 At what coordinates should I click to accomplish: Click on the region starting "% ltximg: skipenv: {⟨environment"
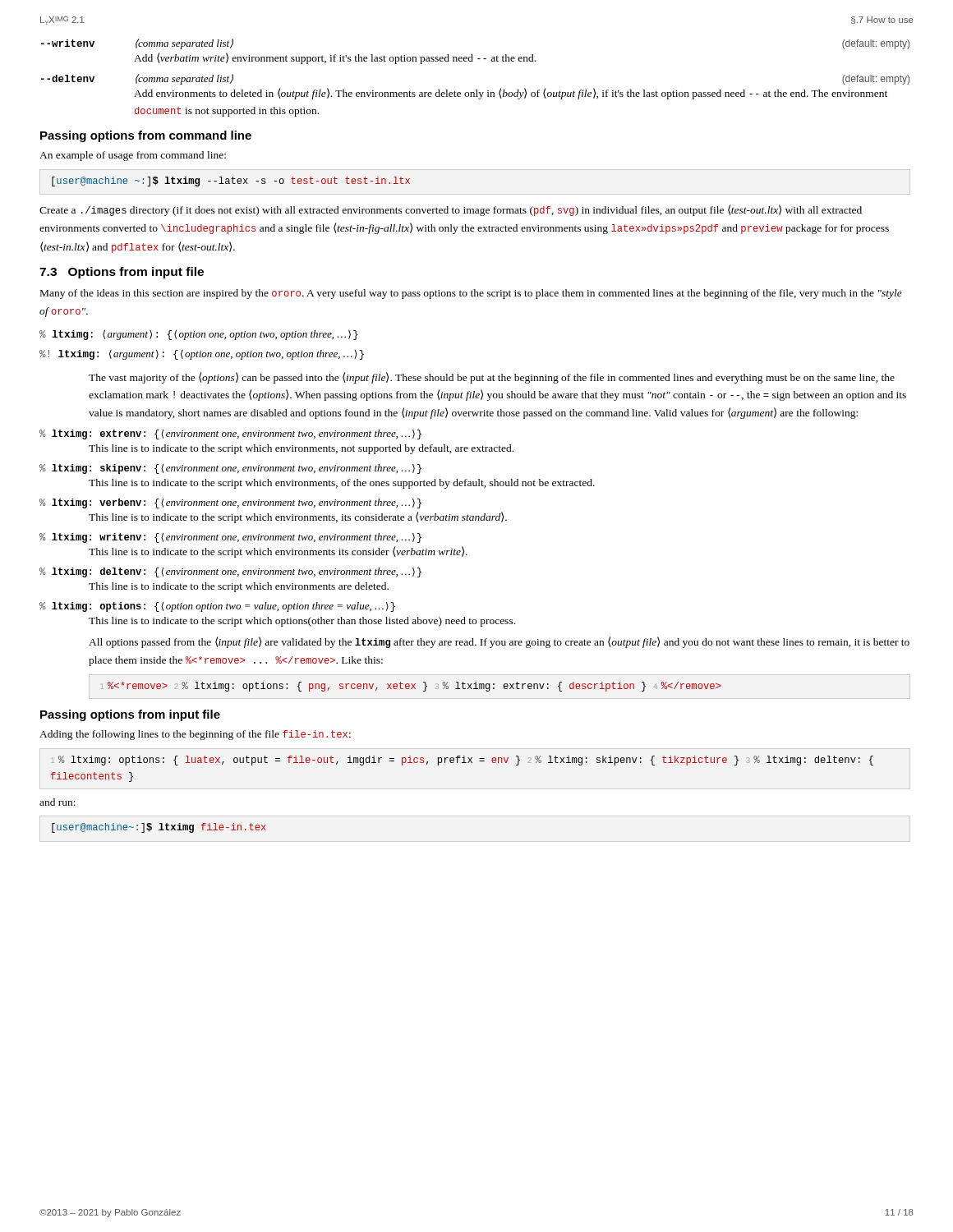pos(475,477)
